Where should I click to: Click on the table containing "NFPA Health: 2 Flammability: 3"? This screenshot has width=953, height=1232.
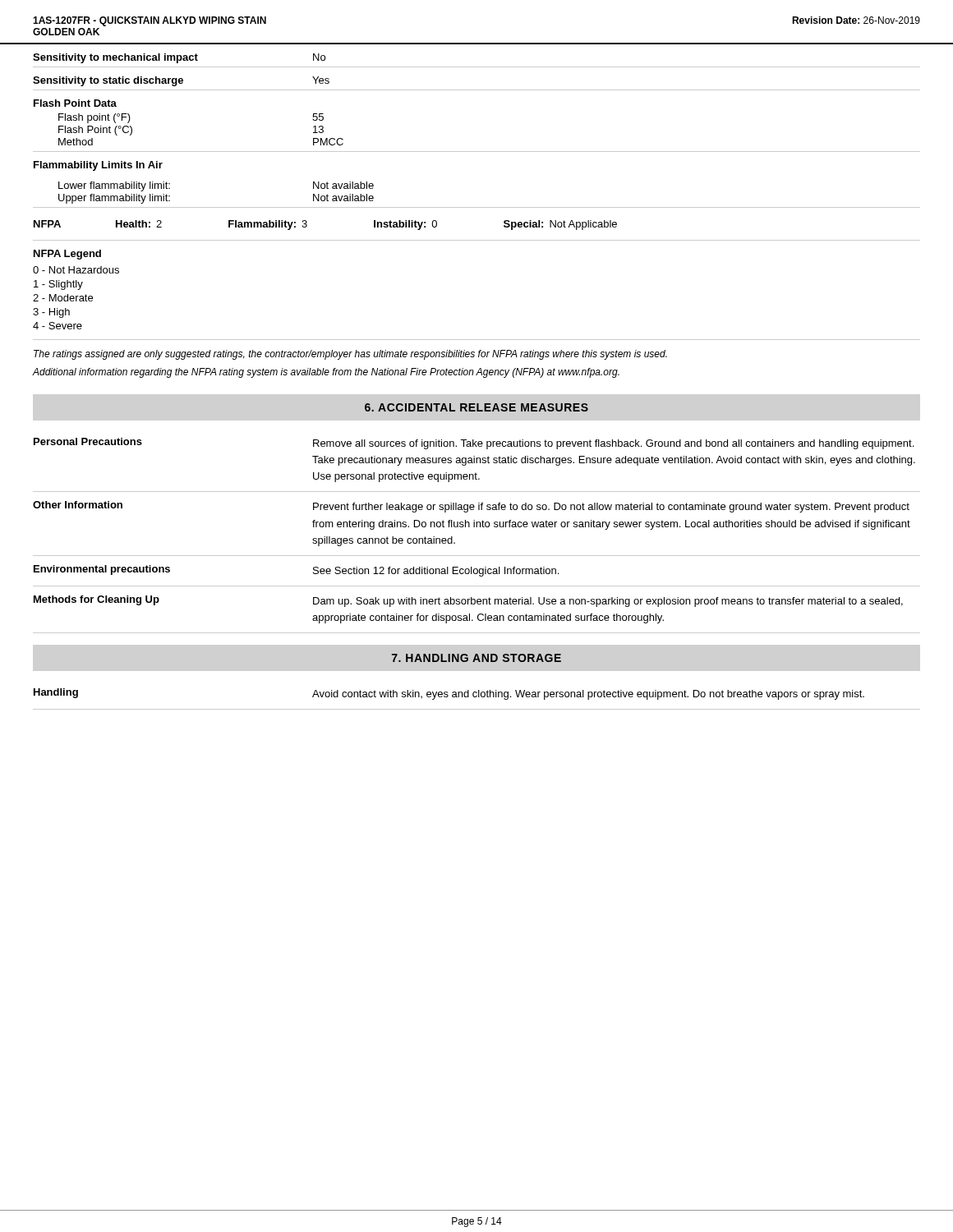click(x=476, y=224)
